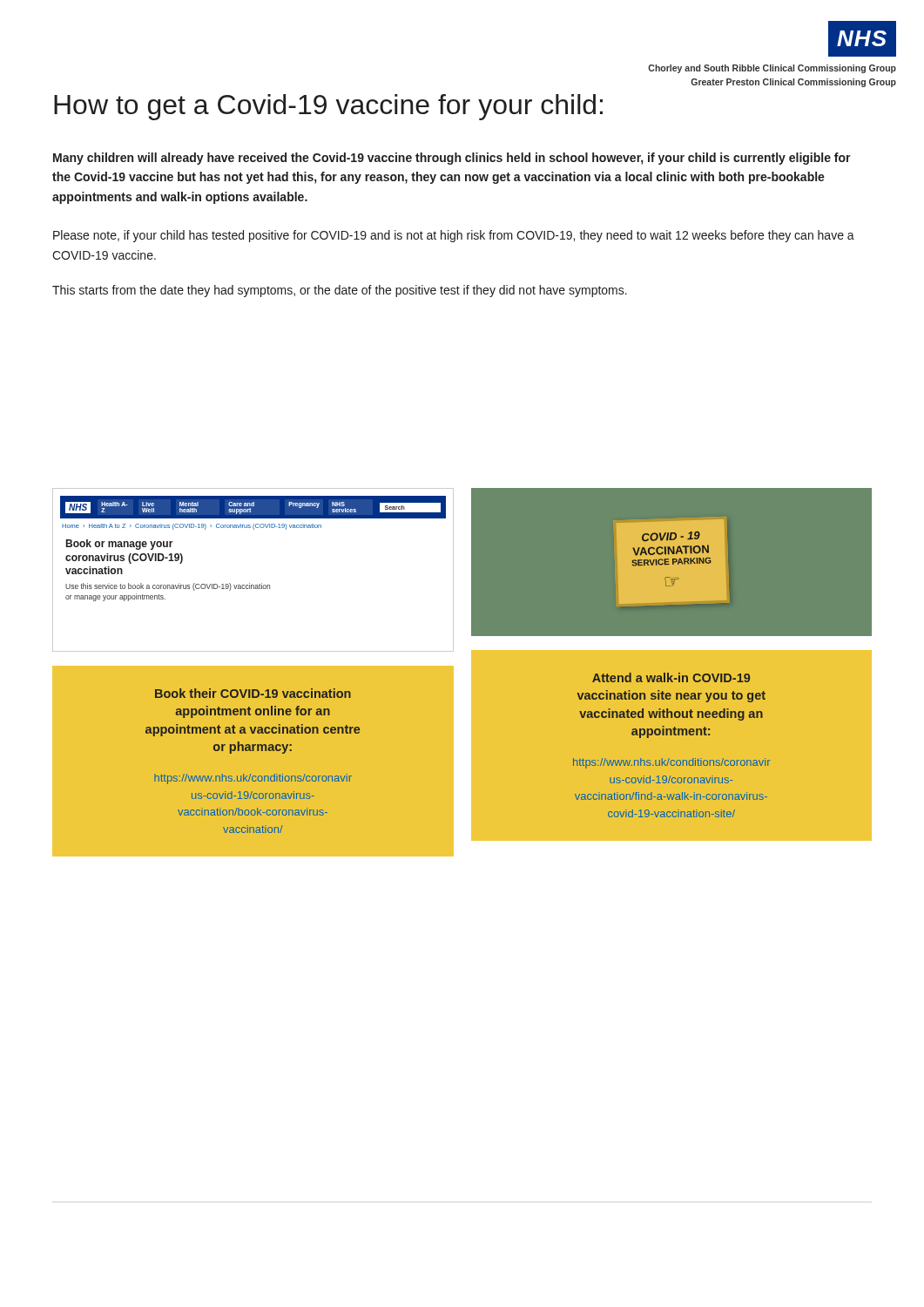Screen dimensions: 1307x924
Task: Navigate to the passage starting "This starts from the"
Action: click(462, 290)
